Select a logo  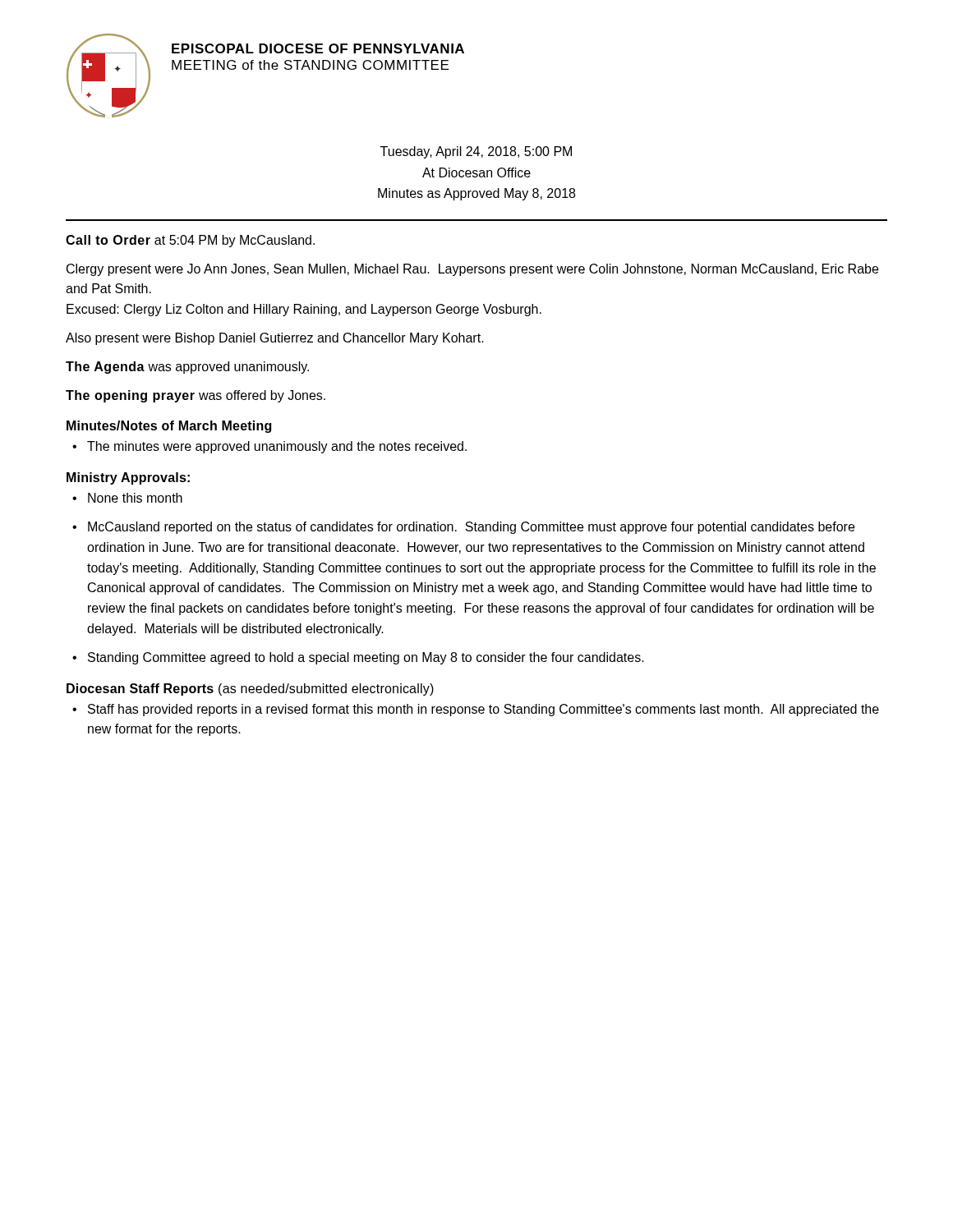[x=111, y=80]
